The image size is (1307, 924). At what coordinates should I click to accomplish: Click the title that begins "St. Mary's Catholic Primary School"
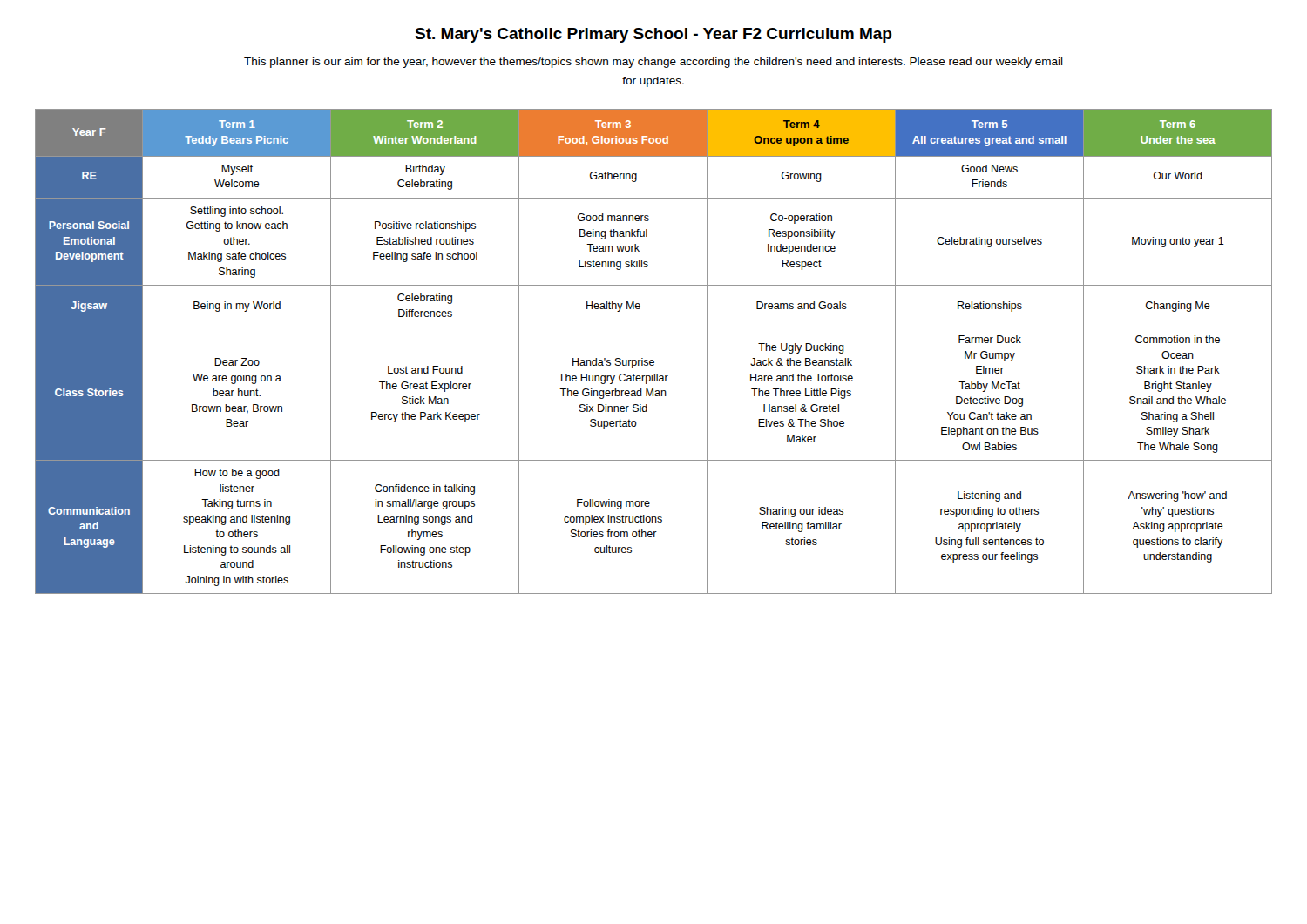tap(653, 34)
